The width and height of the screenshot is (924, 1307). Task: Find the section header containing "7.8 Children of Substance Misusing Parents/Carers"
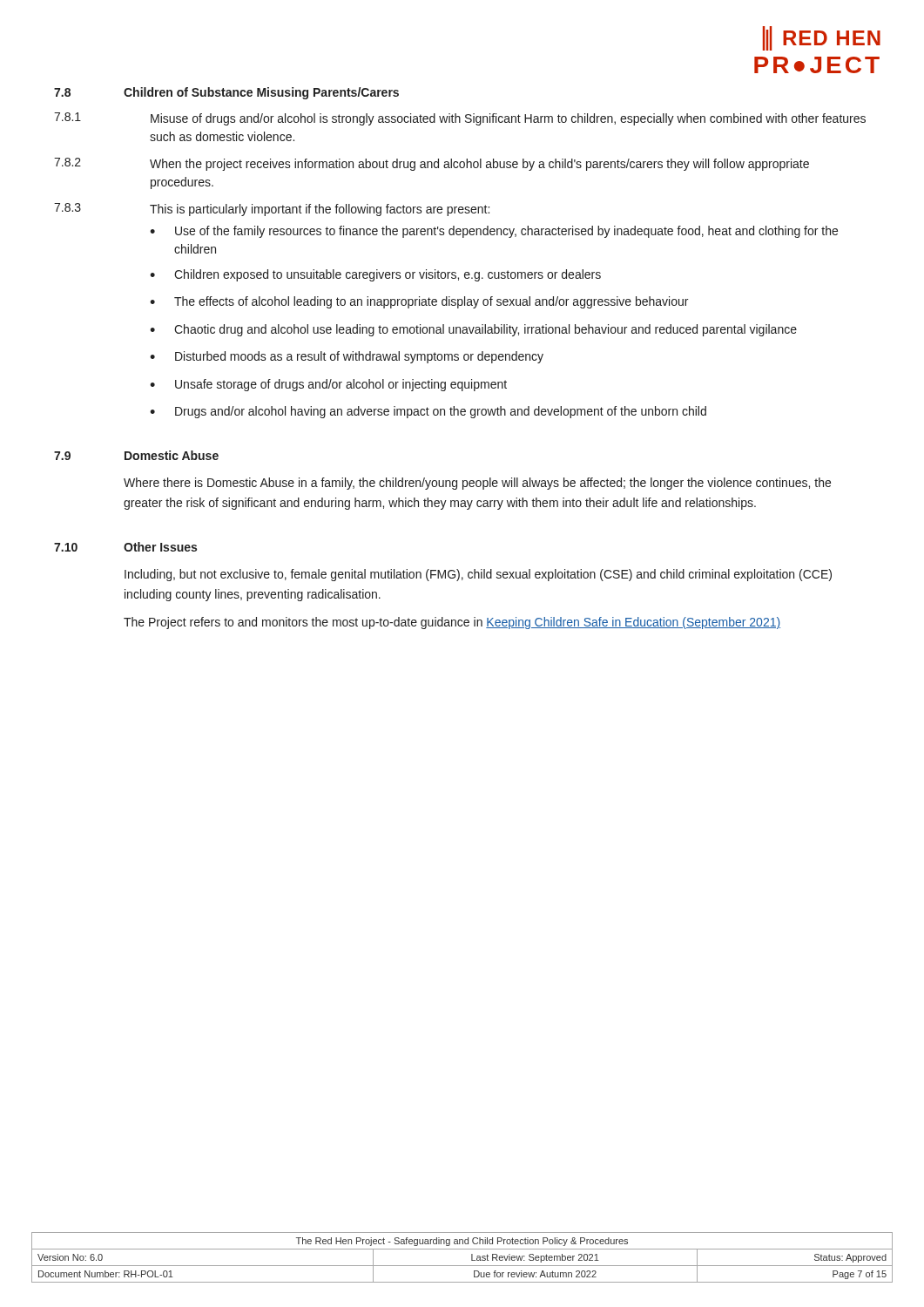[227, 92]
